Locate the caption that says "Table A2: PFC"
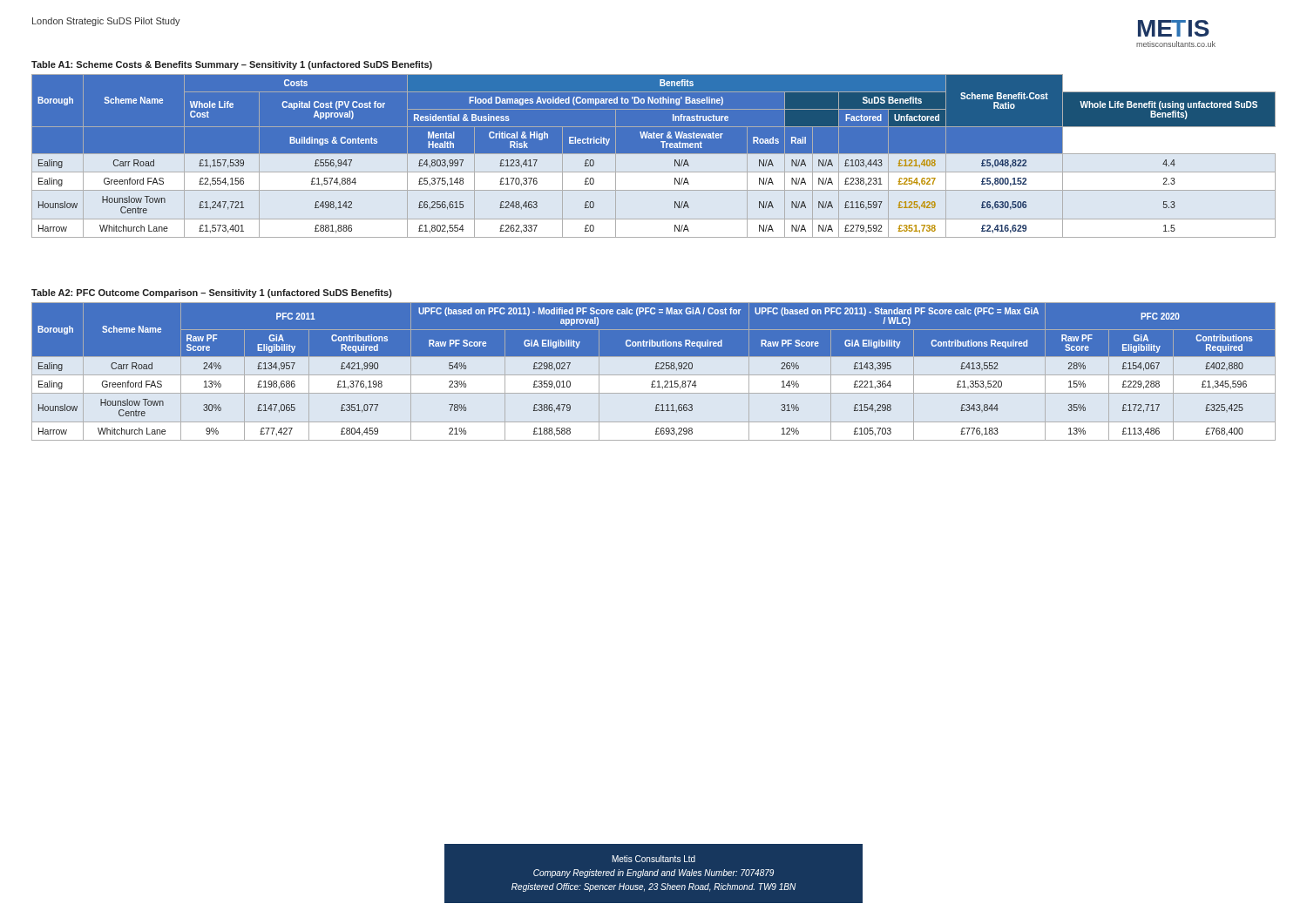1307x924 pixels. 212,293
